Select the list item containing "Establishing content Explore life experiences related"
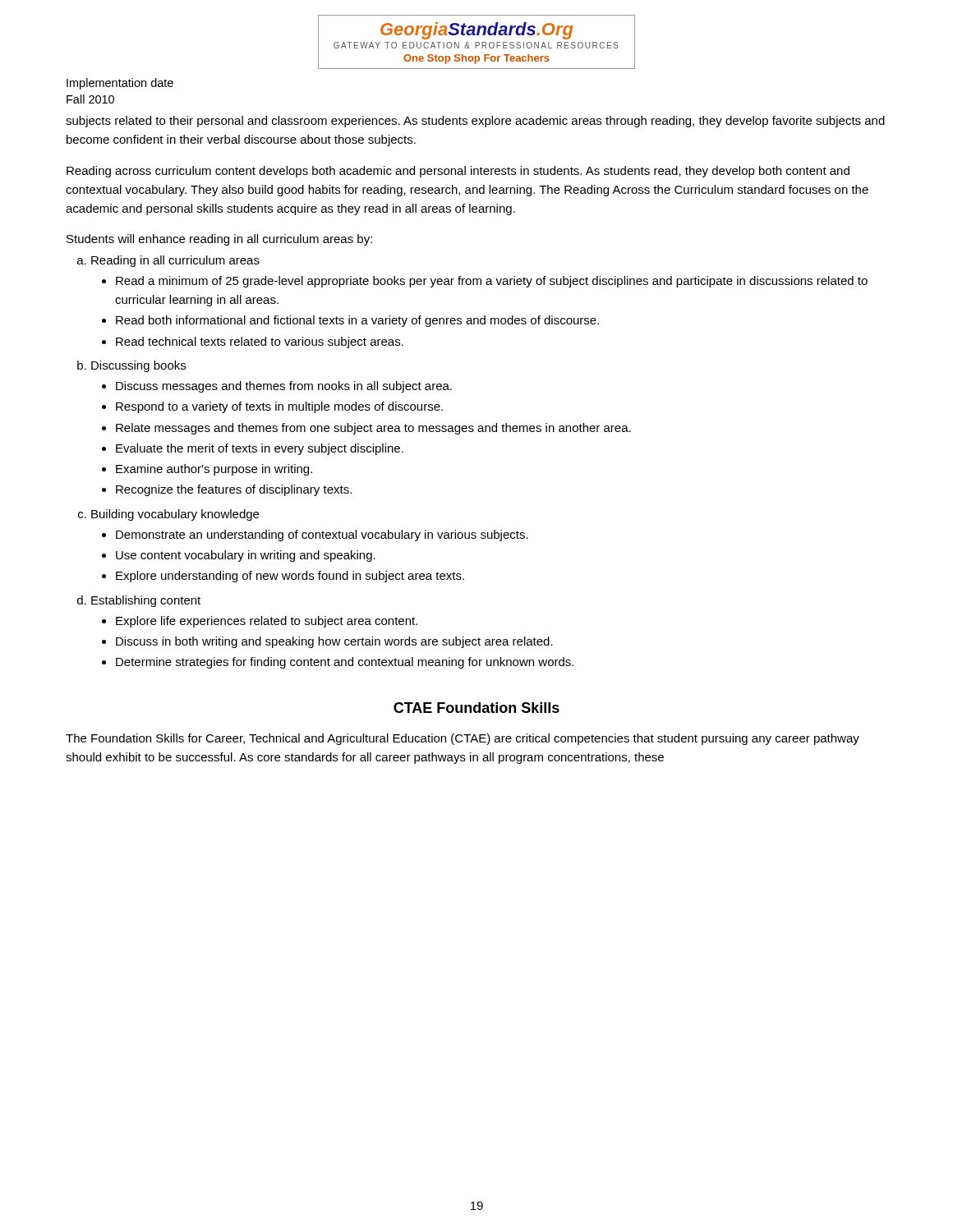The height and width of the screenshot is (1232, 953). (489, 632)
